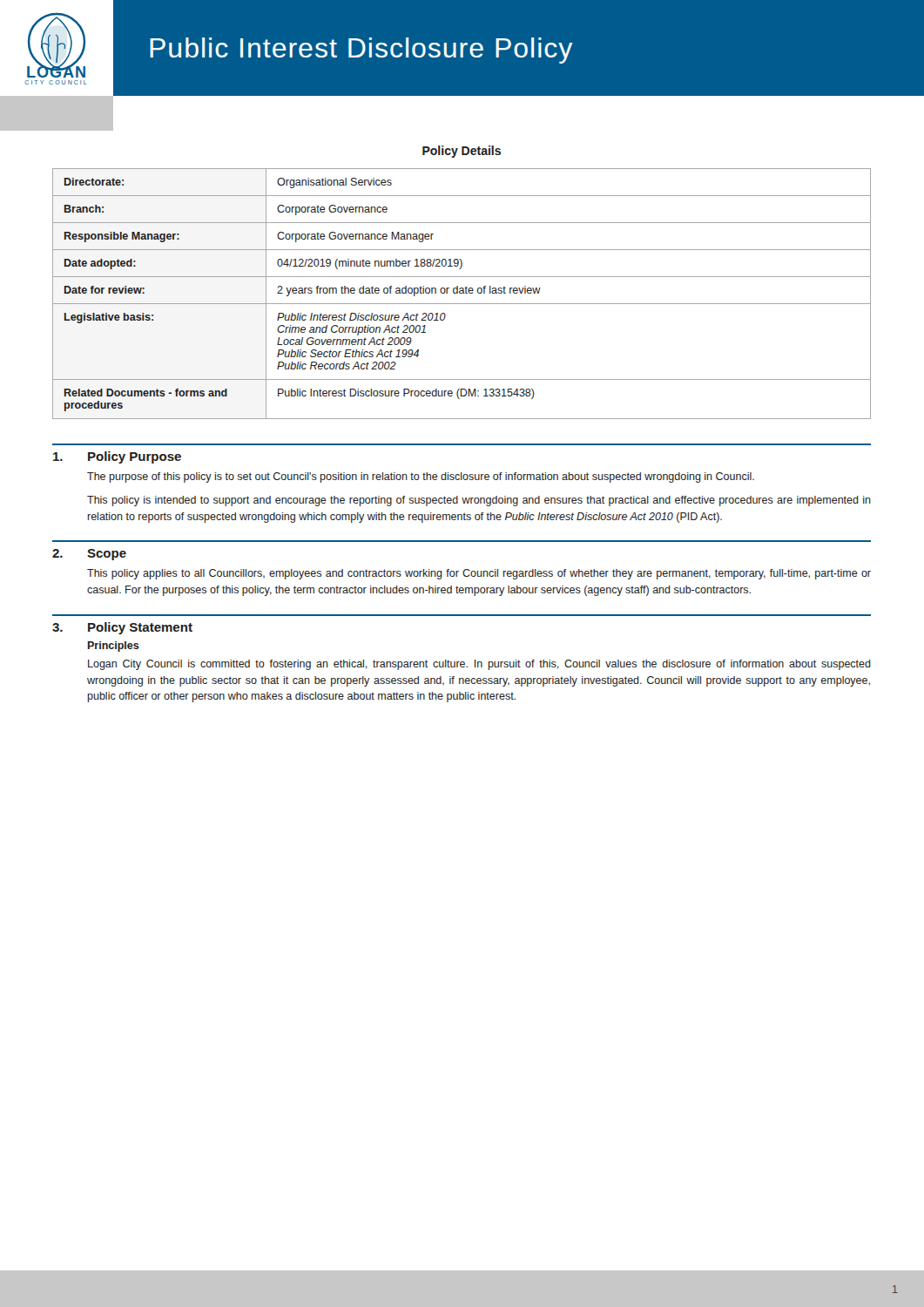The image size is (924, 1307).
Task: Click the passage that begins "This policy applies to all"
Action: (x=479, y=582)
